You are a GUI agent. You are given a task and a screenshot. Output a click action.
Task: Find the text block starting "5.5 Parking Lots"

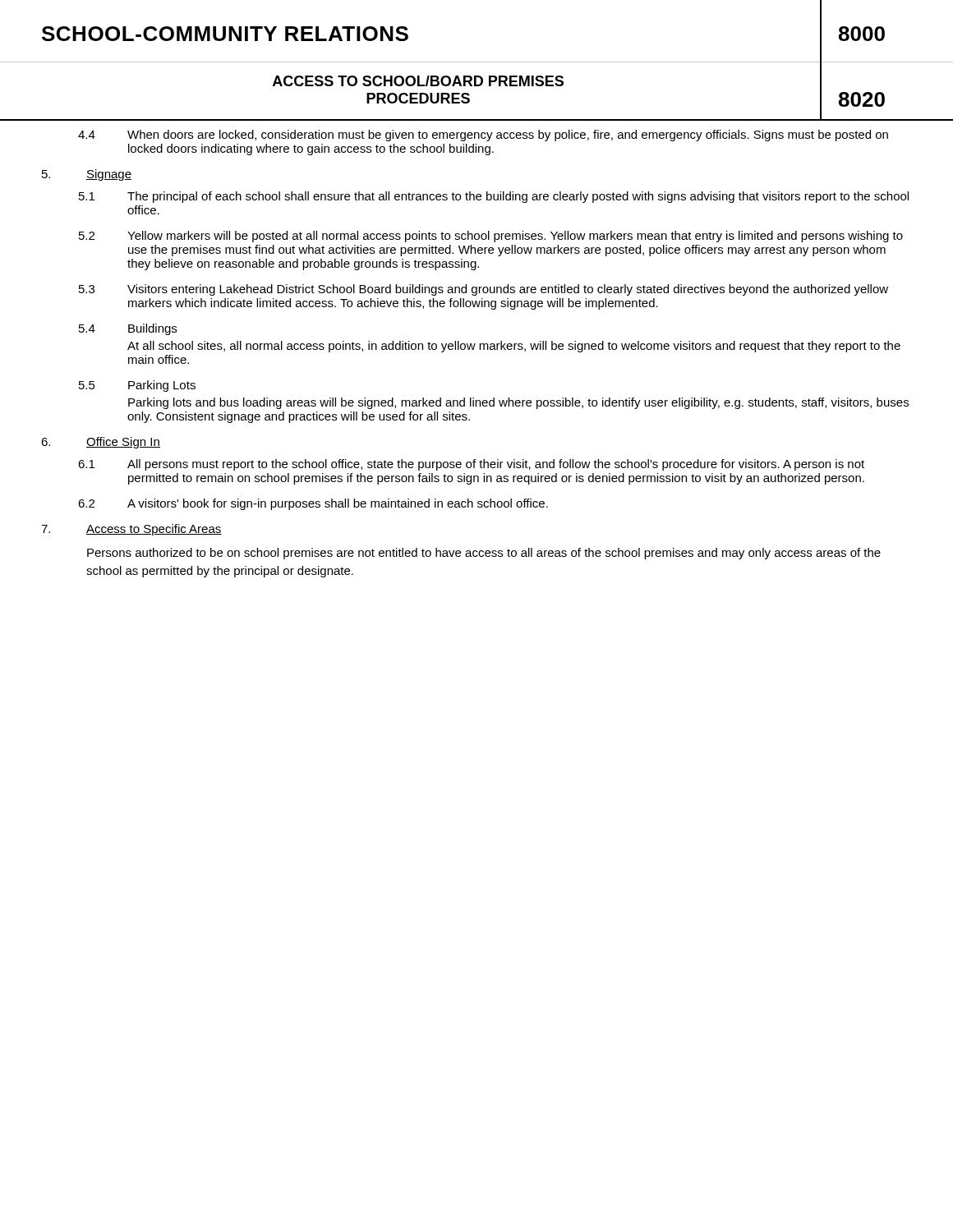[x=137, y=386]
